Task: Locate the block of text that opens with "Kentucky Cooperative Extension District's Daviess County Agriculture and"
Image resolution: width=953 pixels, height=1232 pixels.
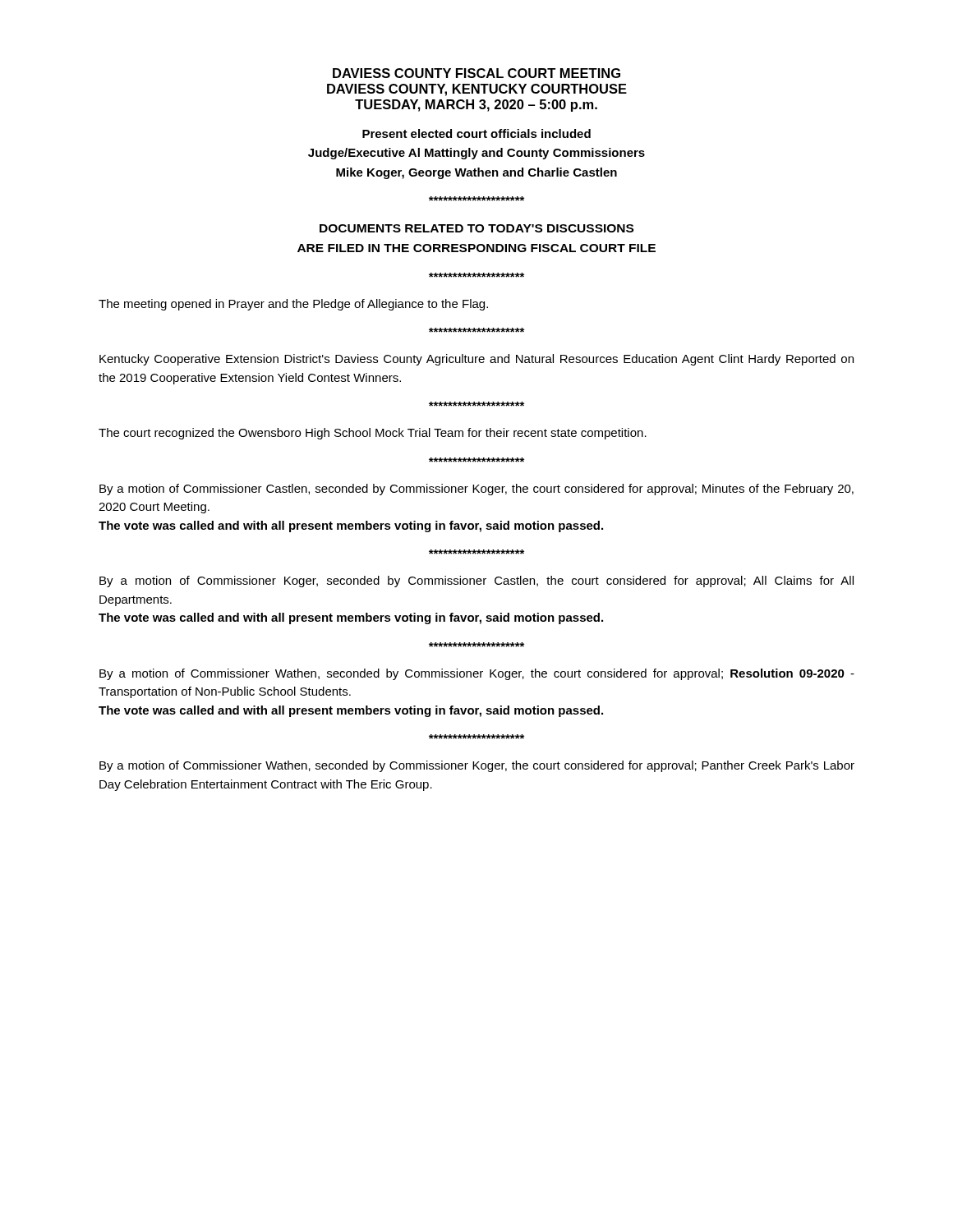Action: 476,368
